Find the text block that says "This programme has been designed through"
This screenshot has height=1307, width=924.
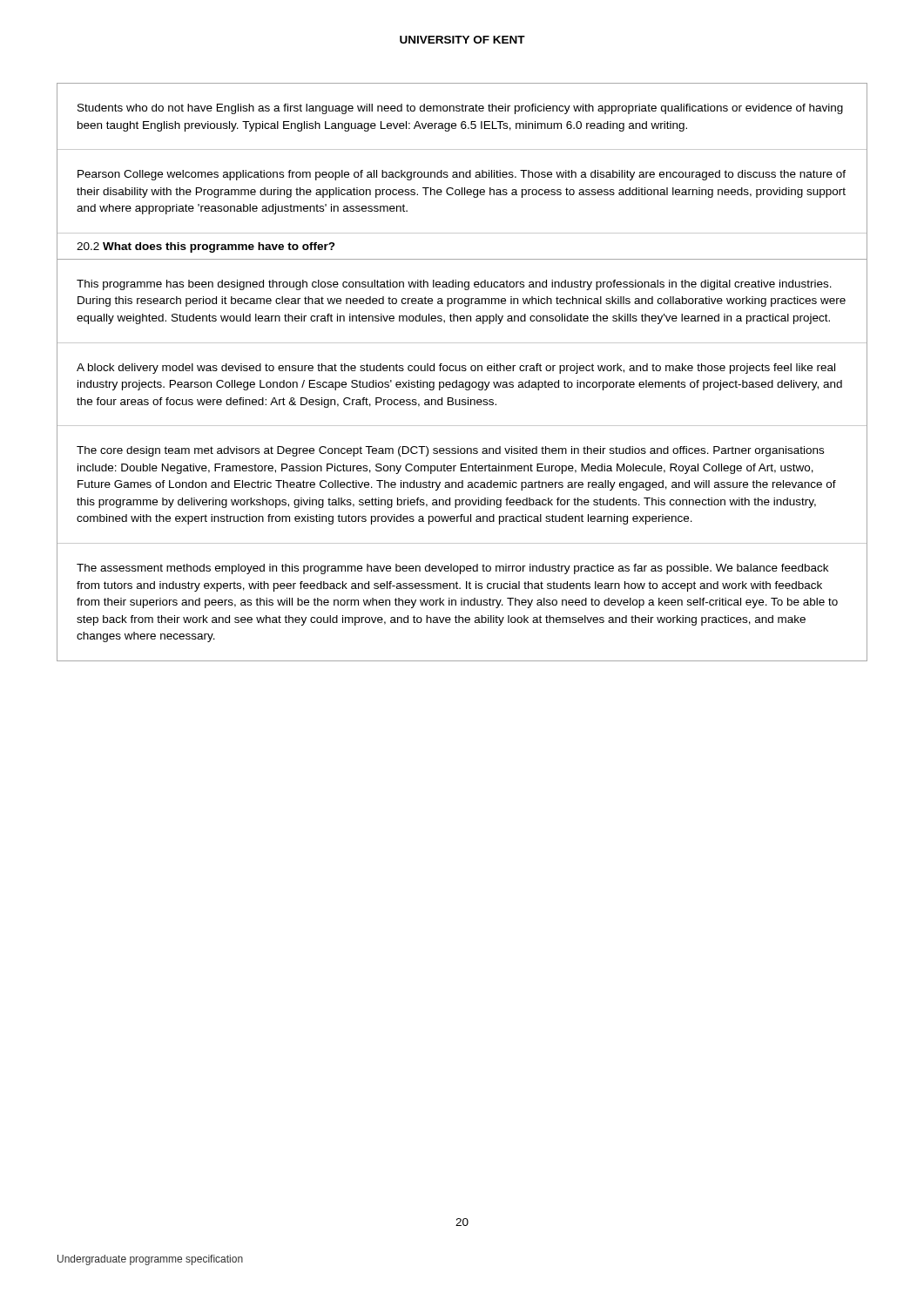pyautogui.click(x=462, y=301)
